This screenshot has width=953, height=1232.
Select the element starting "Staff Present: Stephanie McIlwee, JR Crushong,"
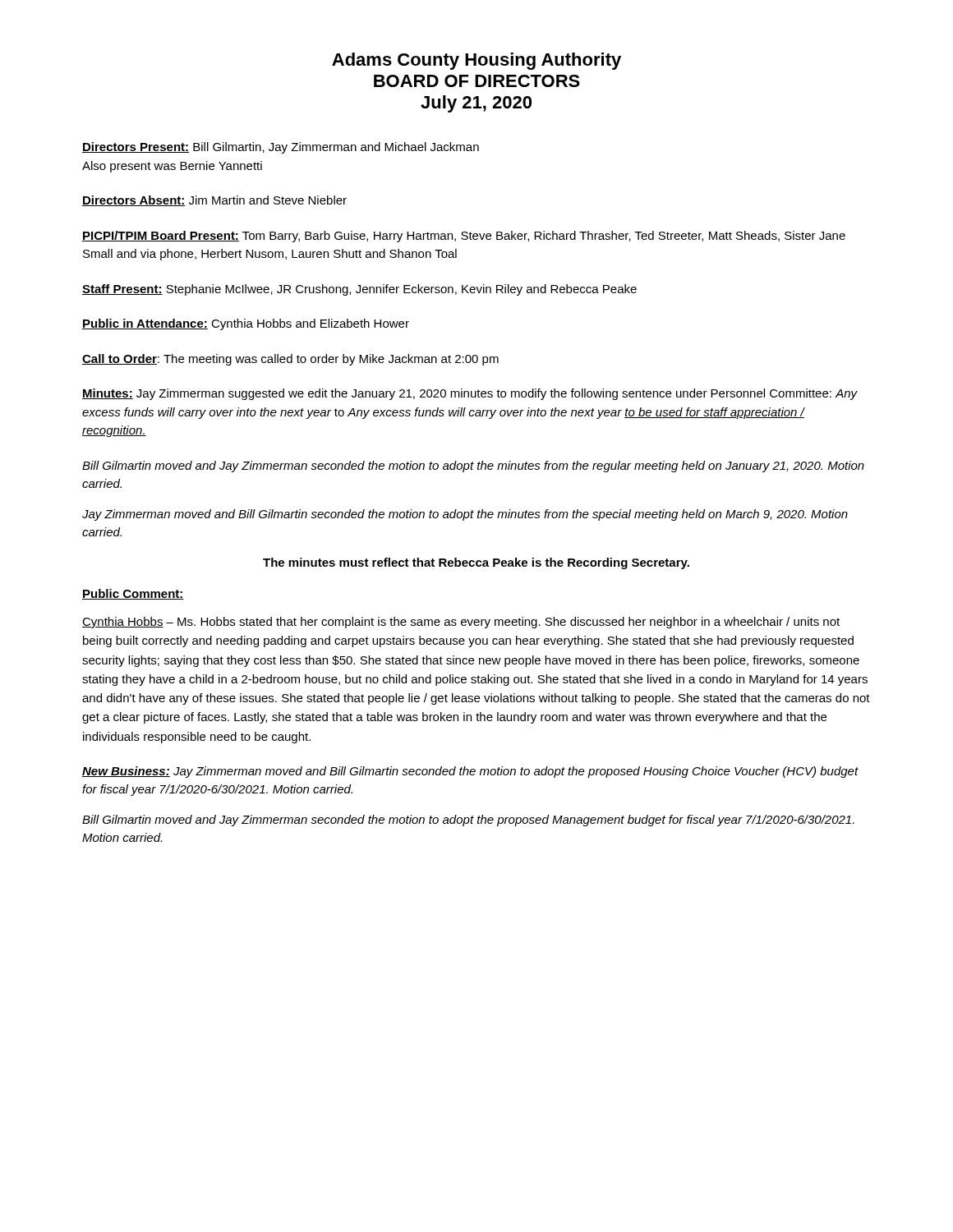(x=360, y=288)
